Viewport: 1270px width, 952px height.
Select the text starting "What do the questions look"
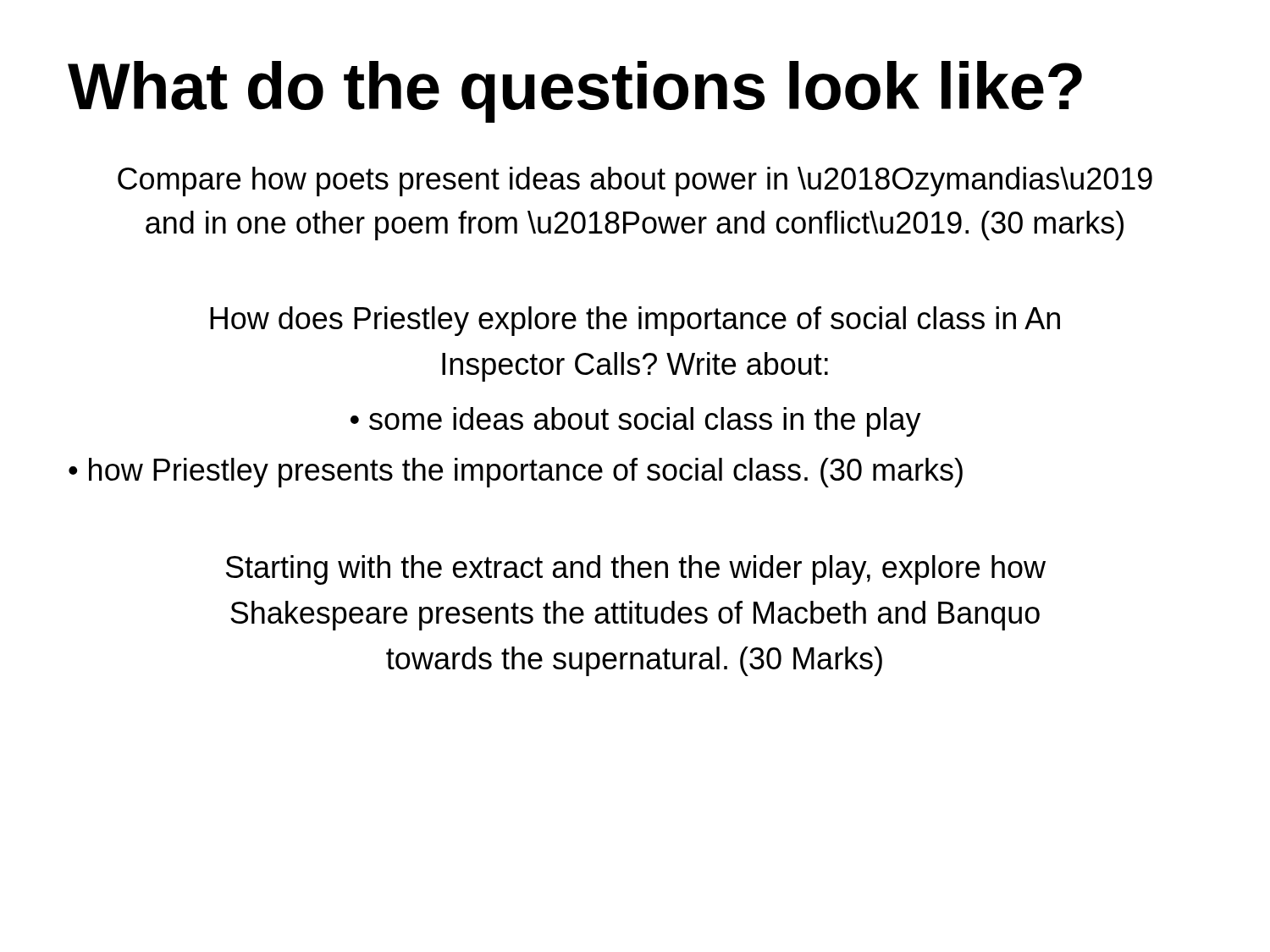[576, 87]
